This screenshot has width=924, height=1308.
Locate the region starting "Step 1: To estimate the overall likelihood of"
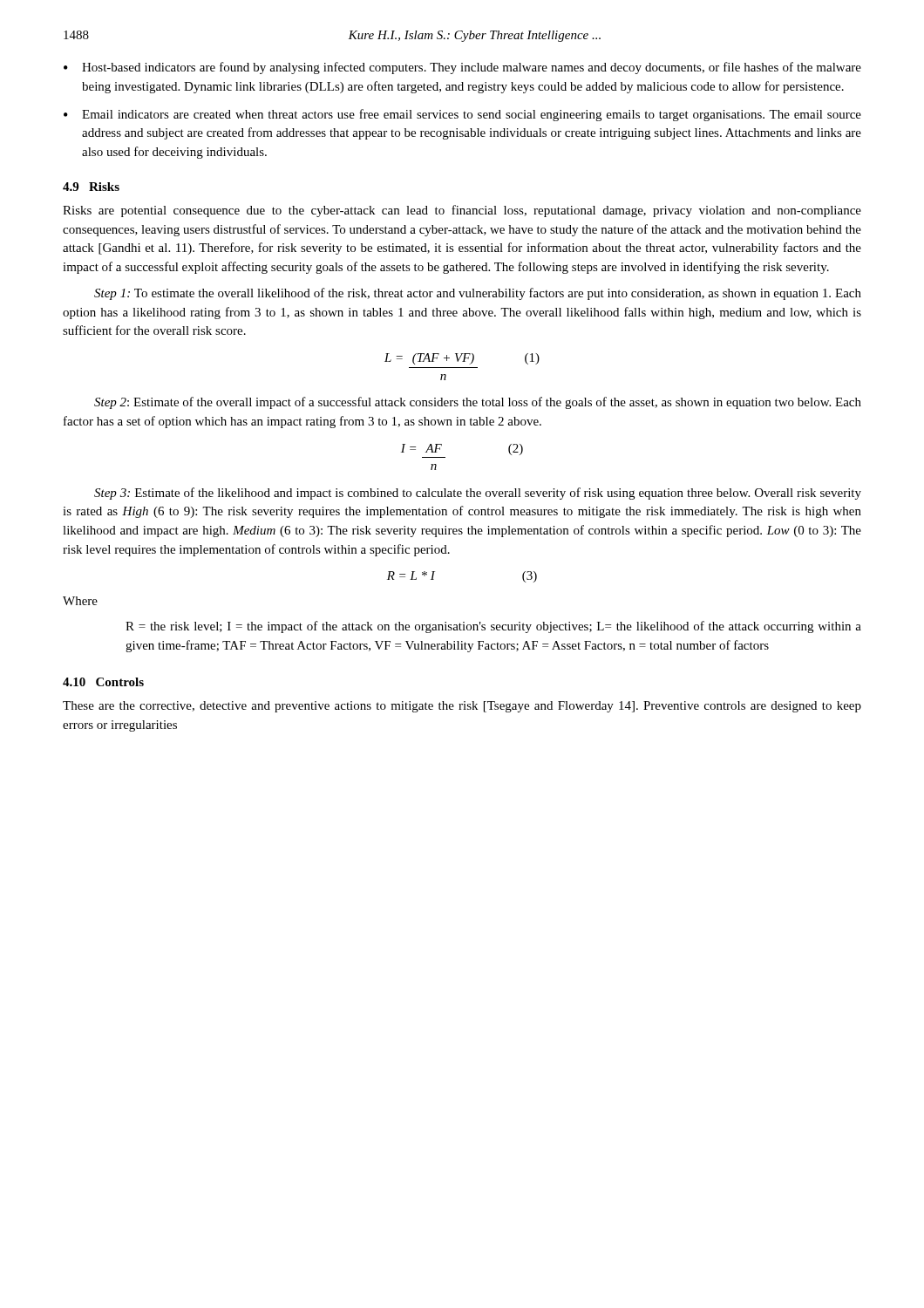[462, 312]
